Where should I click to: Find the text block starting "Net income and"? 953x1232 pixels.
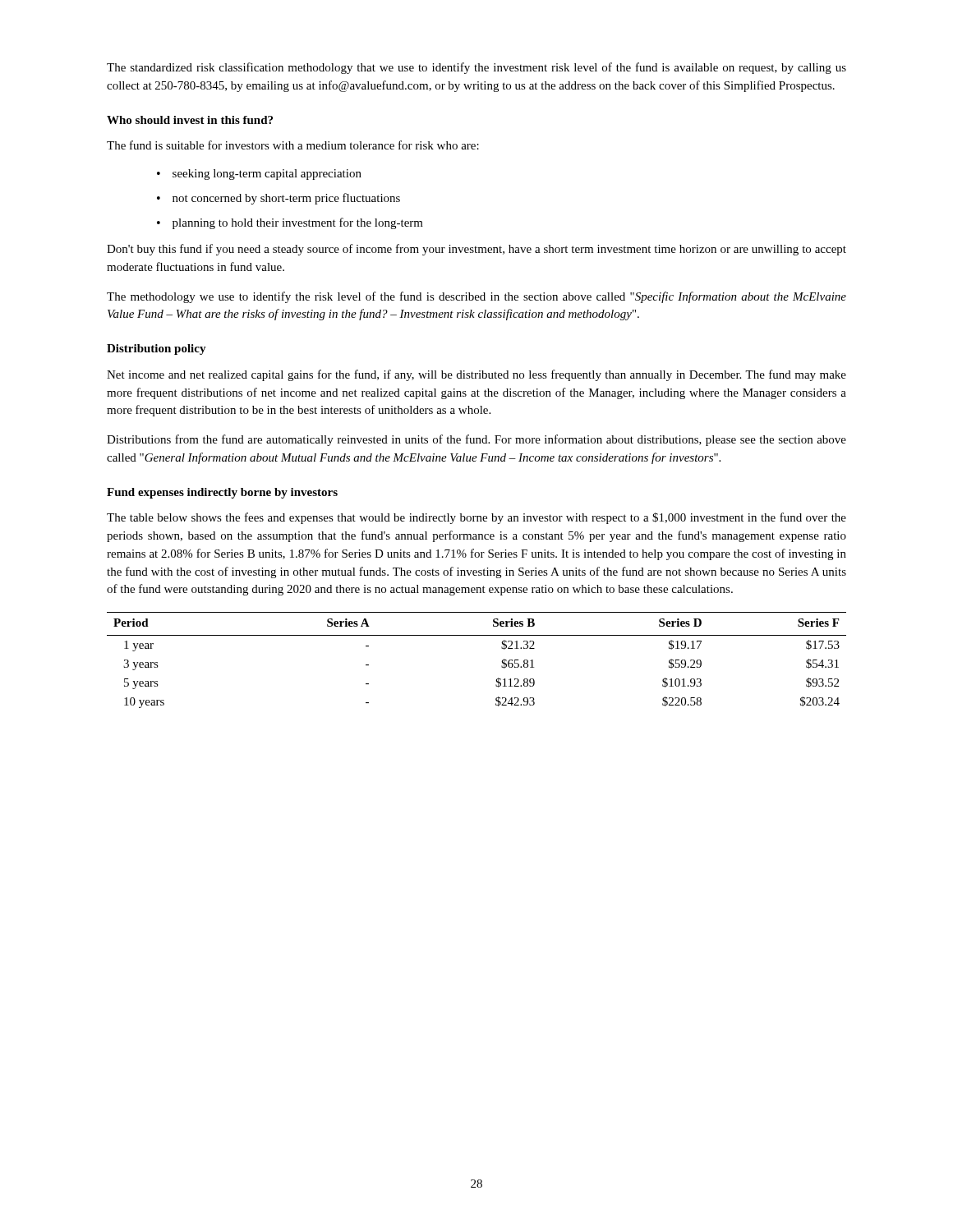point(476,393)
